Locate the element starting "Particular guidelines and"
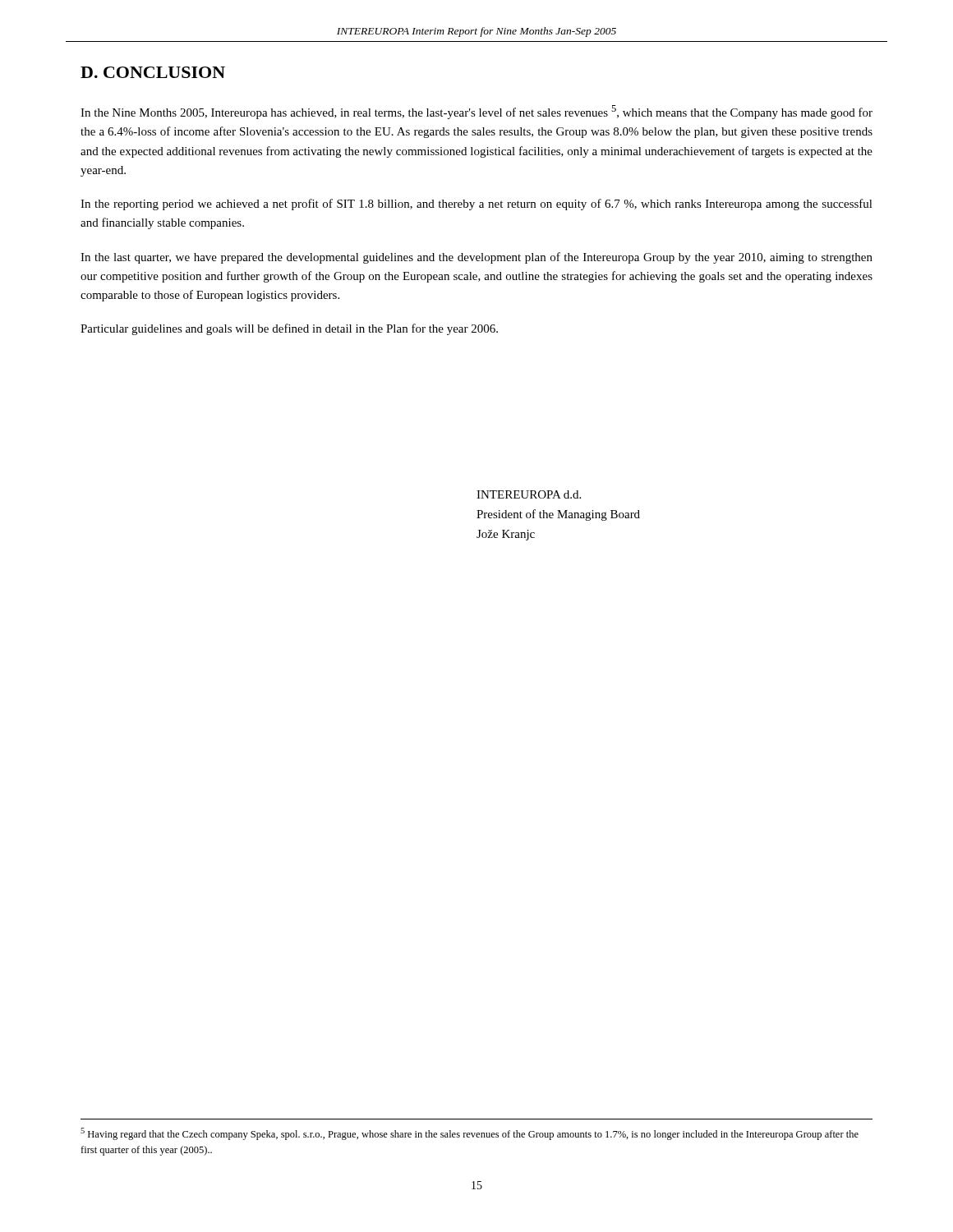This screenshot has height=1232, width=953. [x=290, y=329]
